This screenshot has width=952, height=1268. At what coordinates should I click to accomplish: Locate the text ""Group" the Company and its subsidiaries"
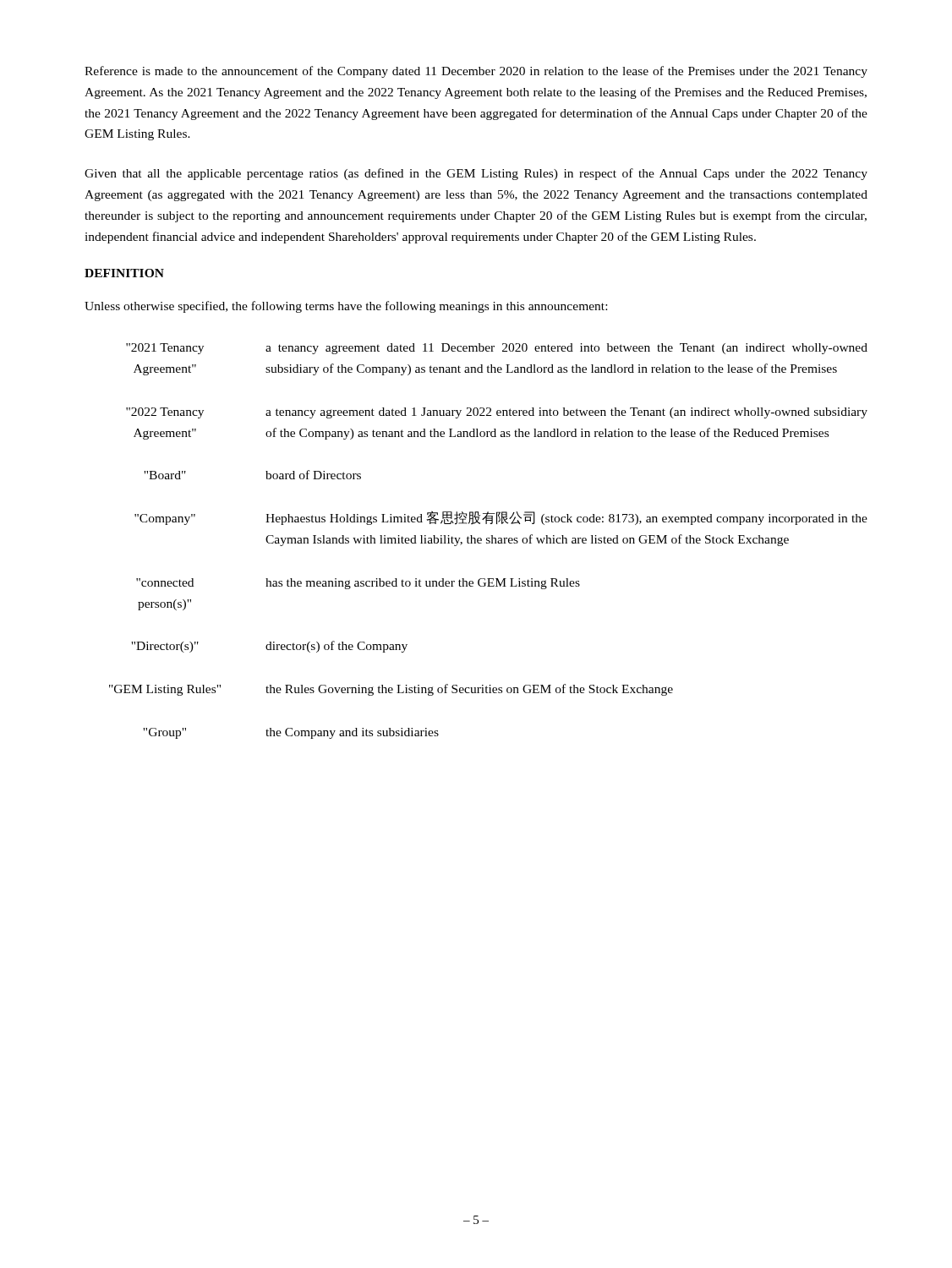pyautogui.click(x=291, y=733)
